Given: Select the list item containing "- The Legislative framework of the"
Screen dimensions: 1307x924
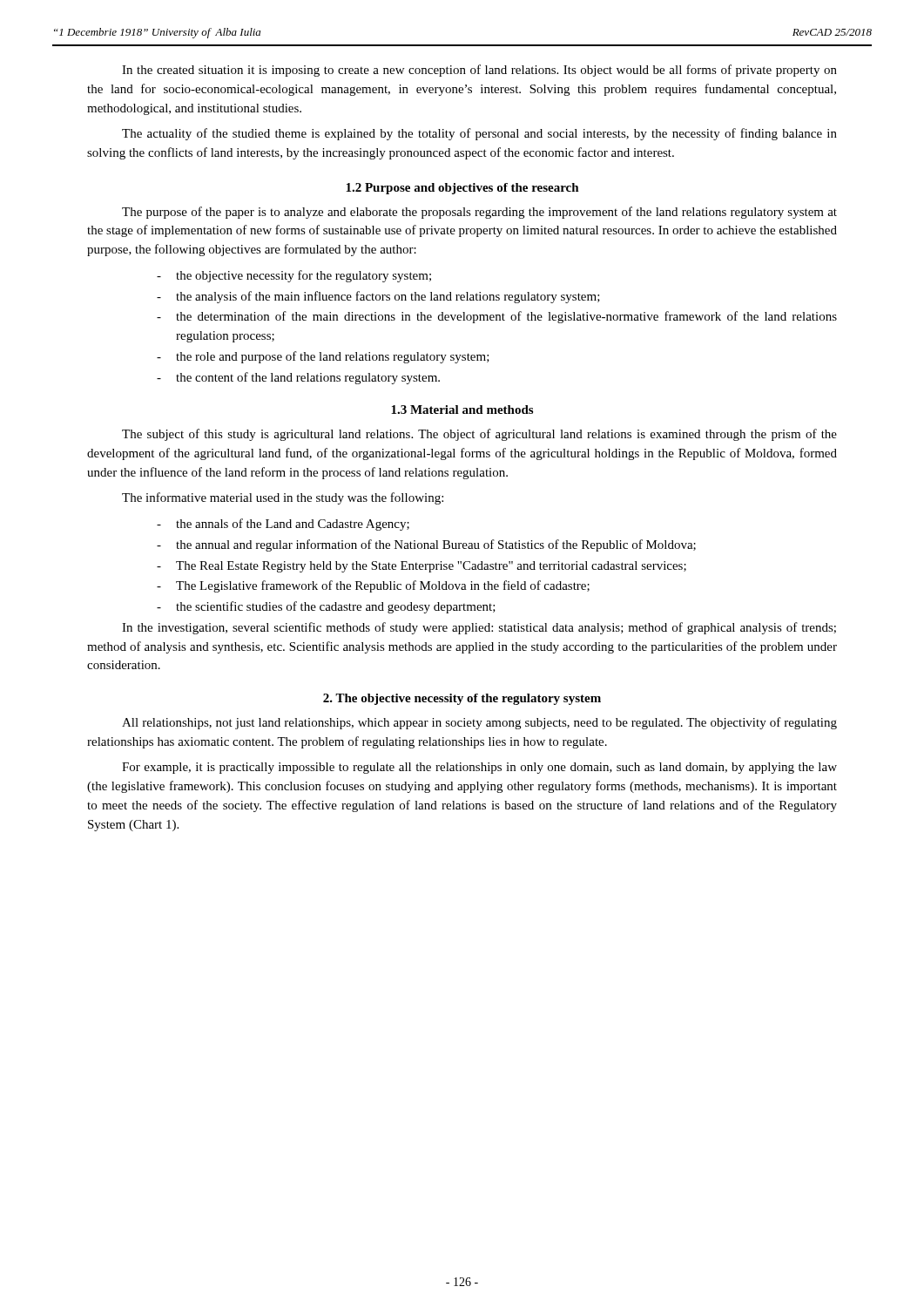Looking at the screenshot, I should (x=497, y=587).
